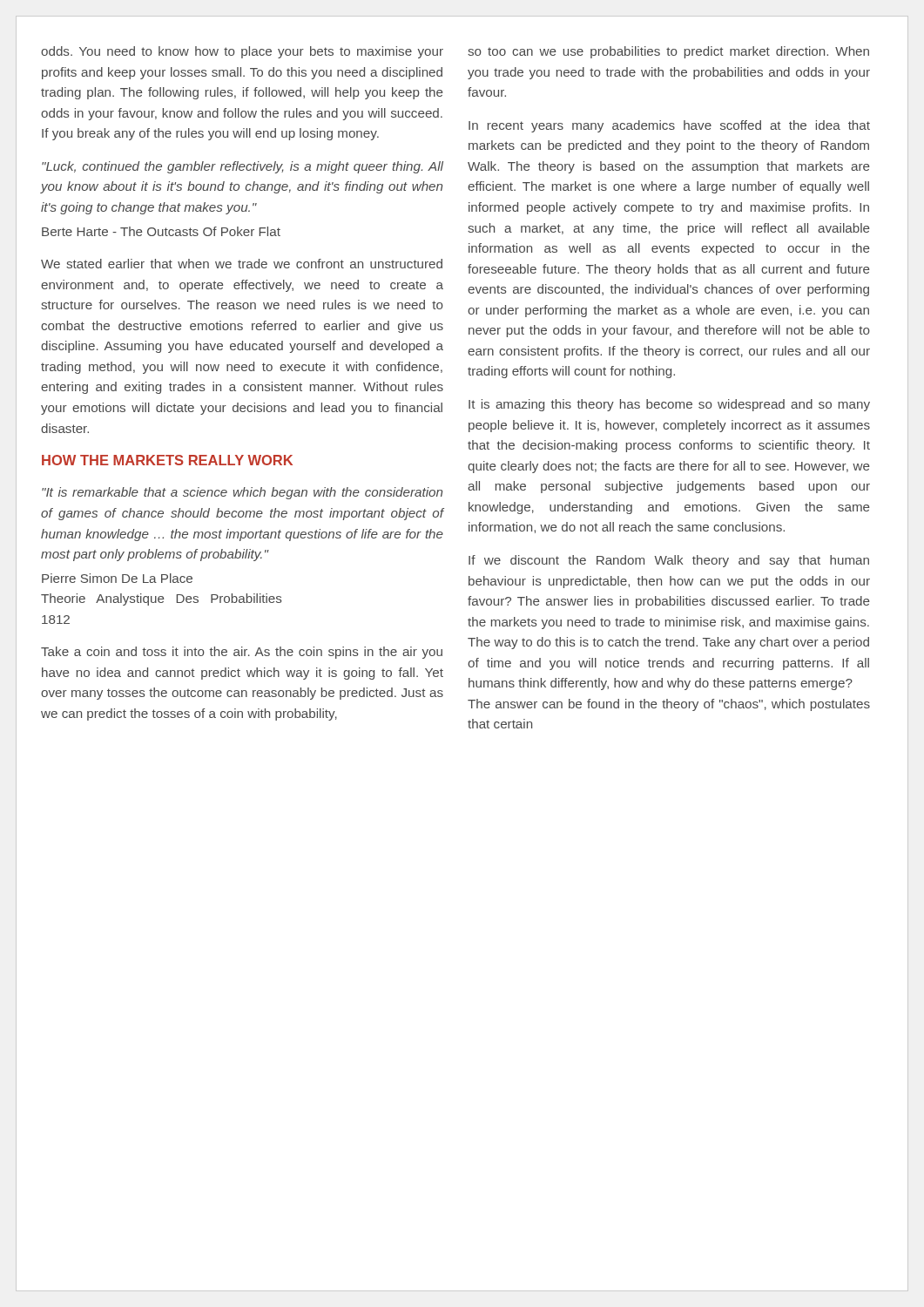Locate the text block containing "We stated earlier that when we"
The height and width of the screenshot is (1307, 924).
(242, 346)
